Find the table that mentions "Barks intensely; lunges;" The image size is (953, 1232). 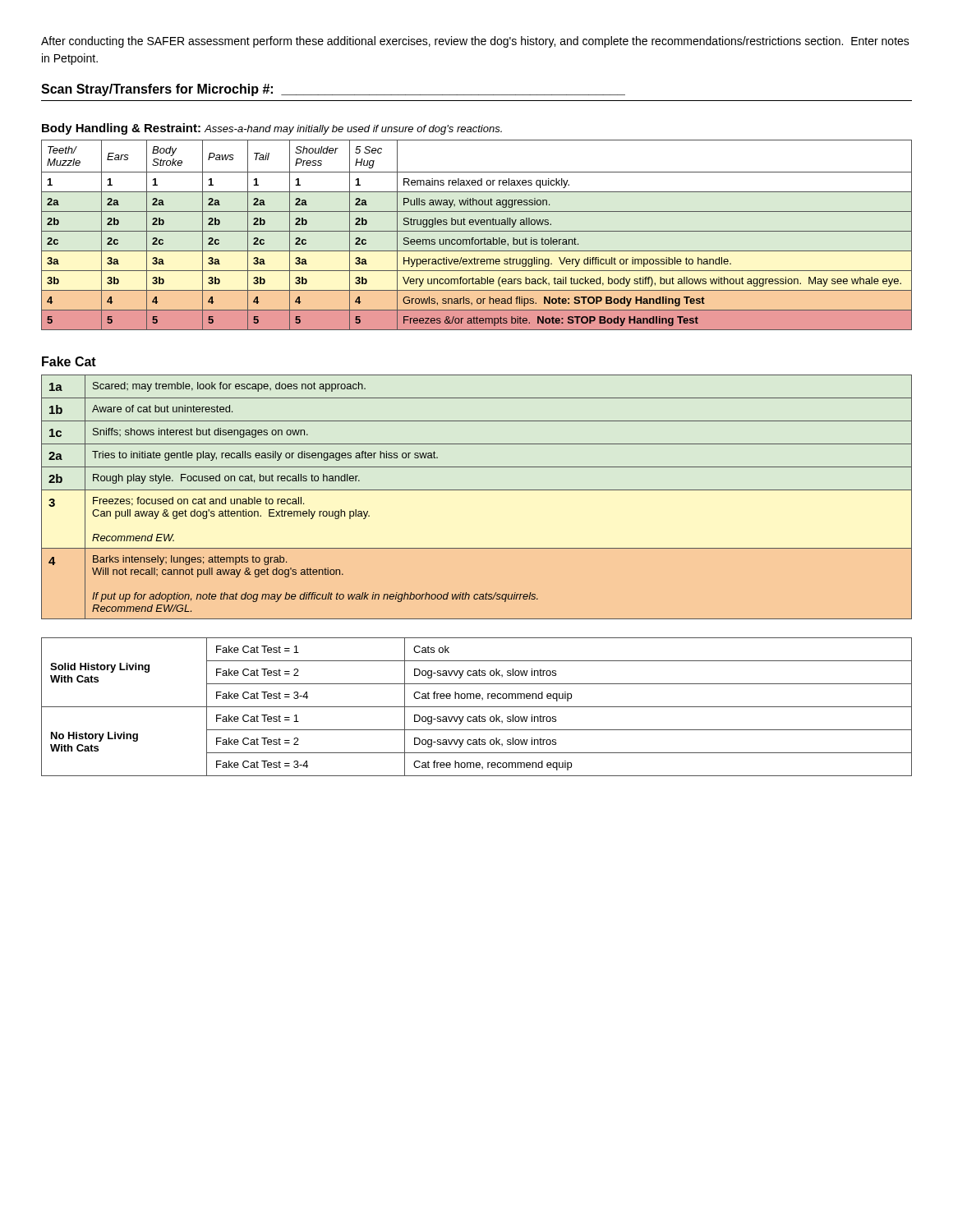pyautogui.click(x=476, y=497)
